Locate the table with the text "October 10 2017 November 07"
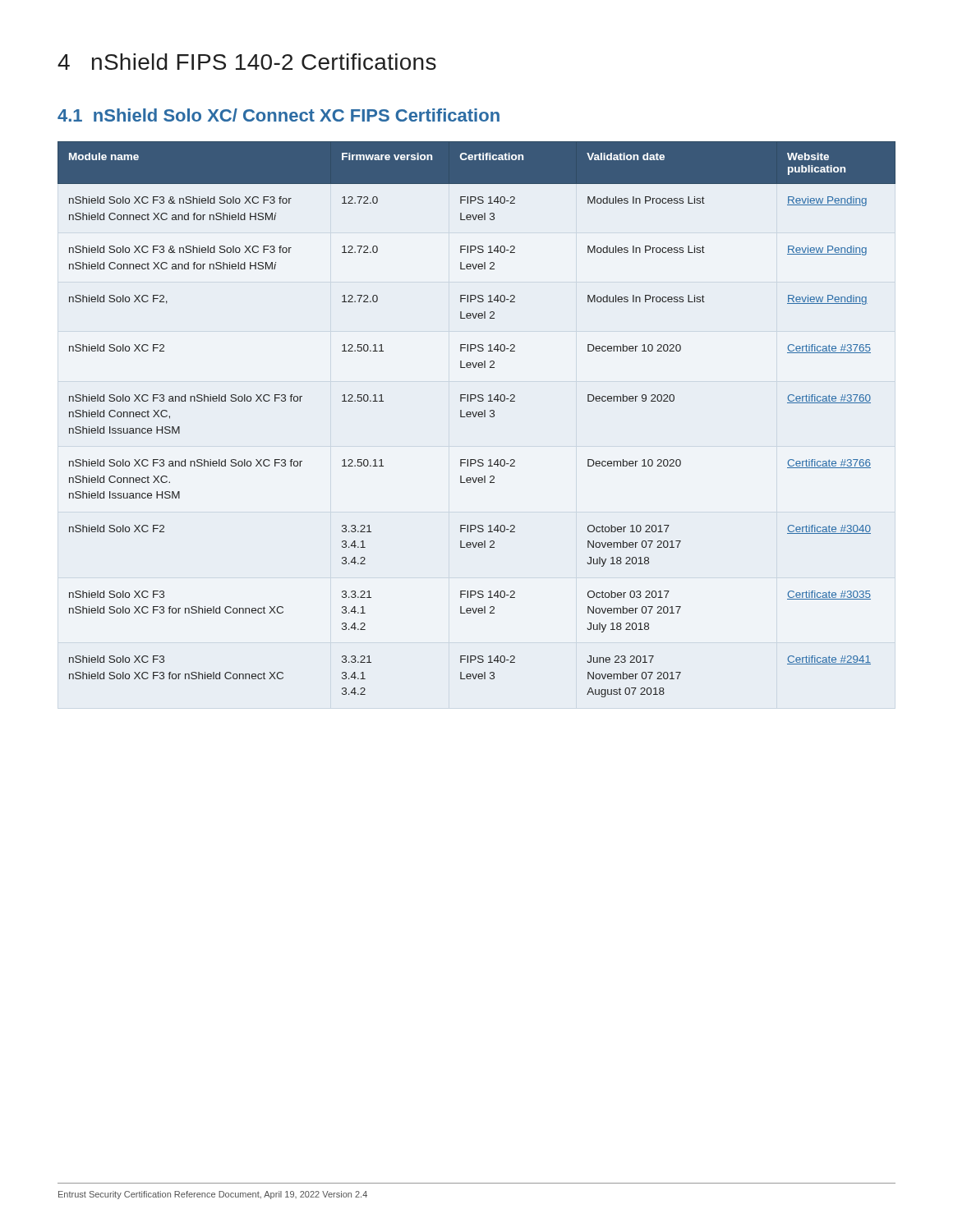Screen dimensions: 1232x953 click(x=476, y=425)
